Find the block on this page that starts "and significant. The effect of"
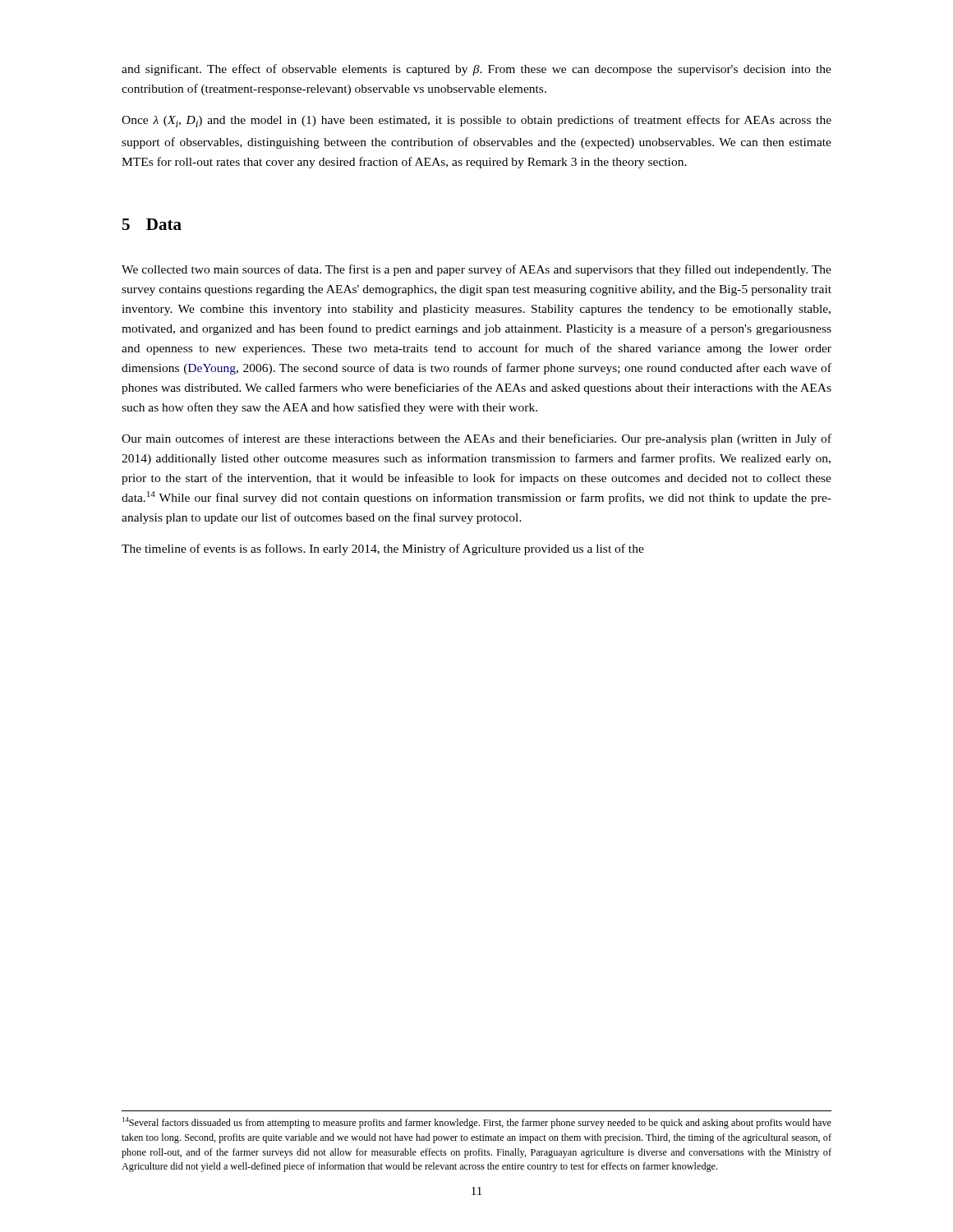The width and height of the screenshot is (953, 1232). 476,78
